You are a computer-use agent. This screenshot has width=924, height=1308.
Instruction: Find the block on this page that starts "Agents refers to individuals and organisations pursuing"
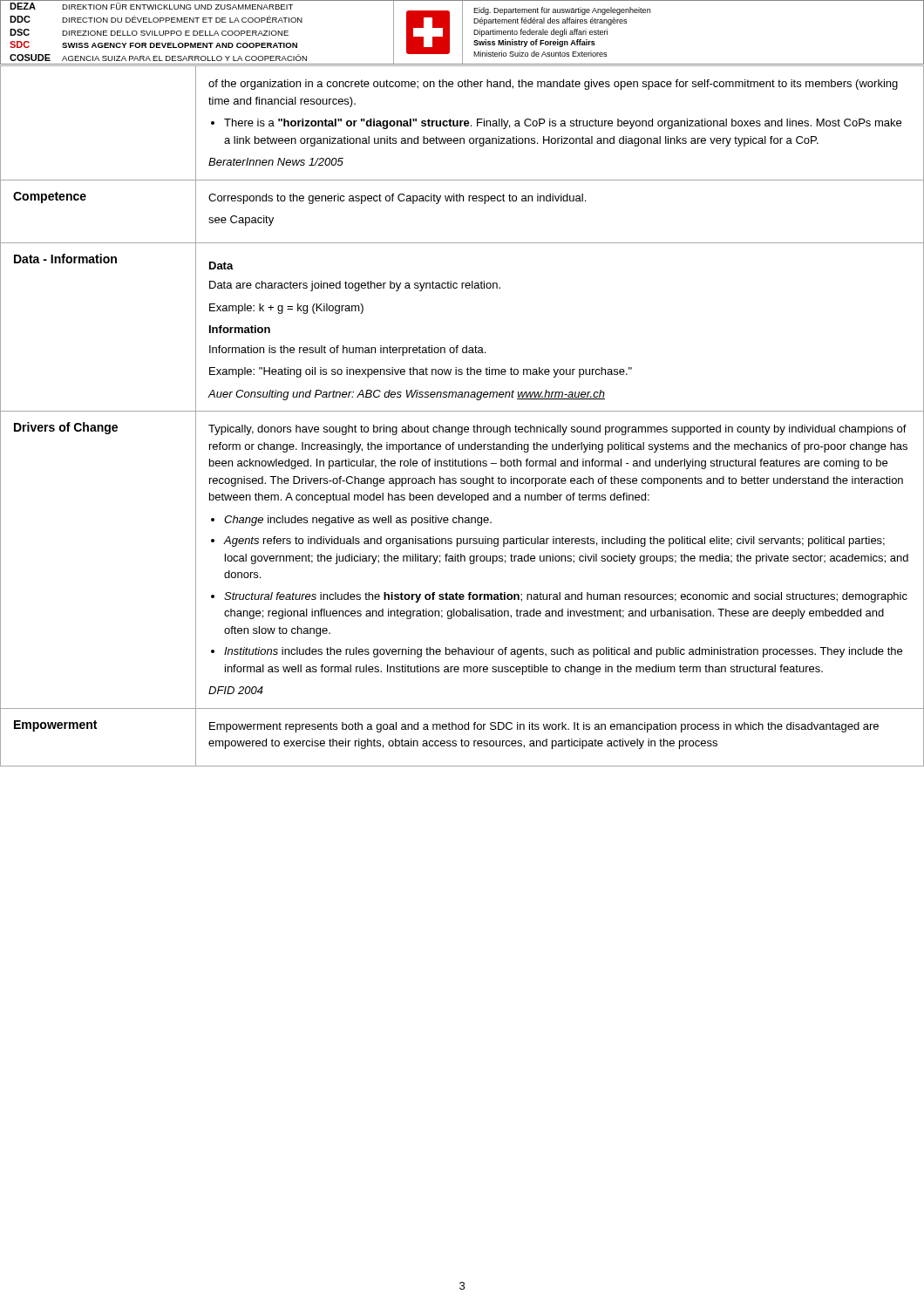[x=566, y=557]
